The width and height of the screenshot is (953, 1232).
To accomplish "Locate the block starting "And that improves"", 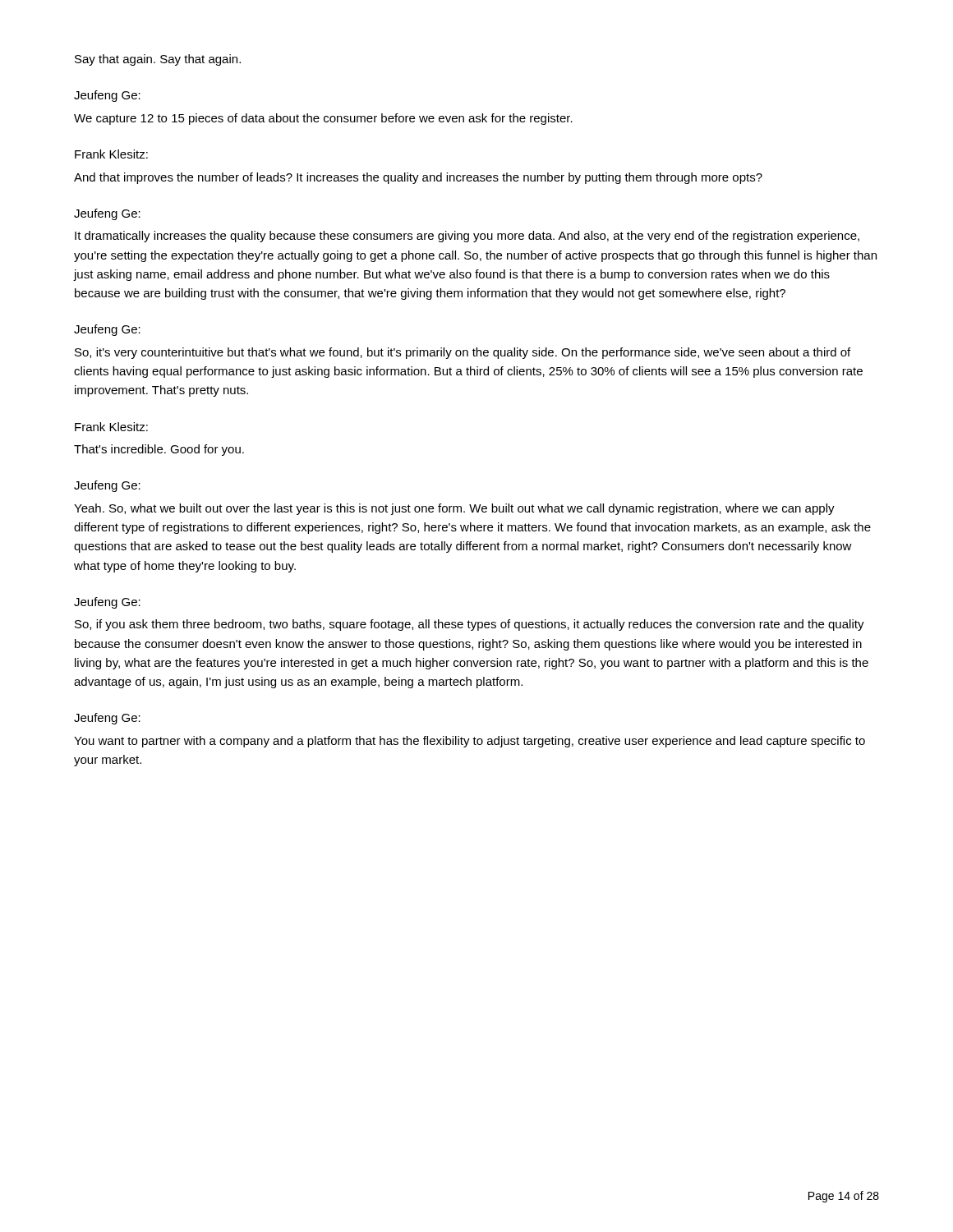I will click(476, 177).
